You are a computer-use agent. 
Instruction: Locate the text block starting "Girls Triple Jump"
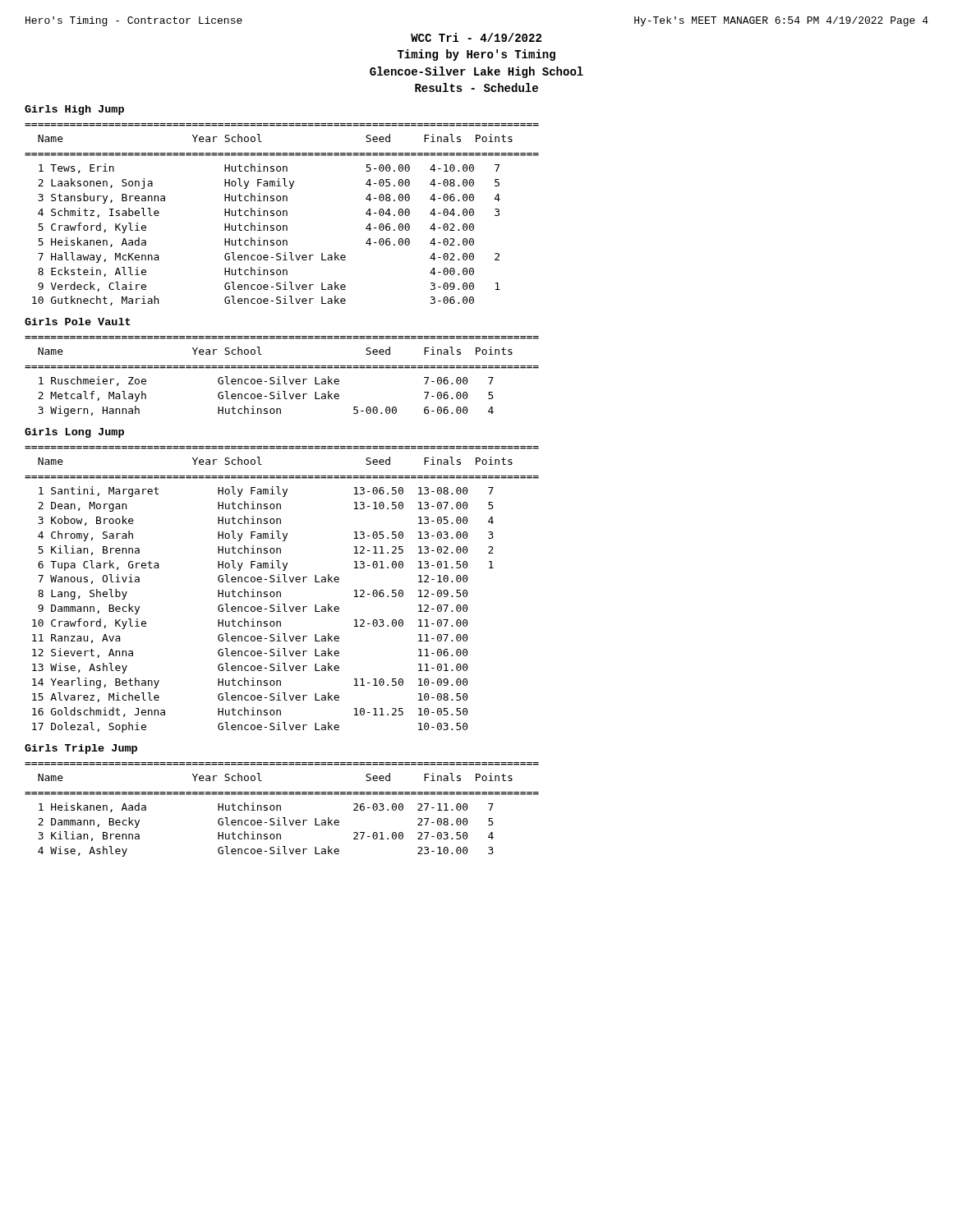pyautogui.click(x=81, y=748)
